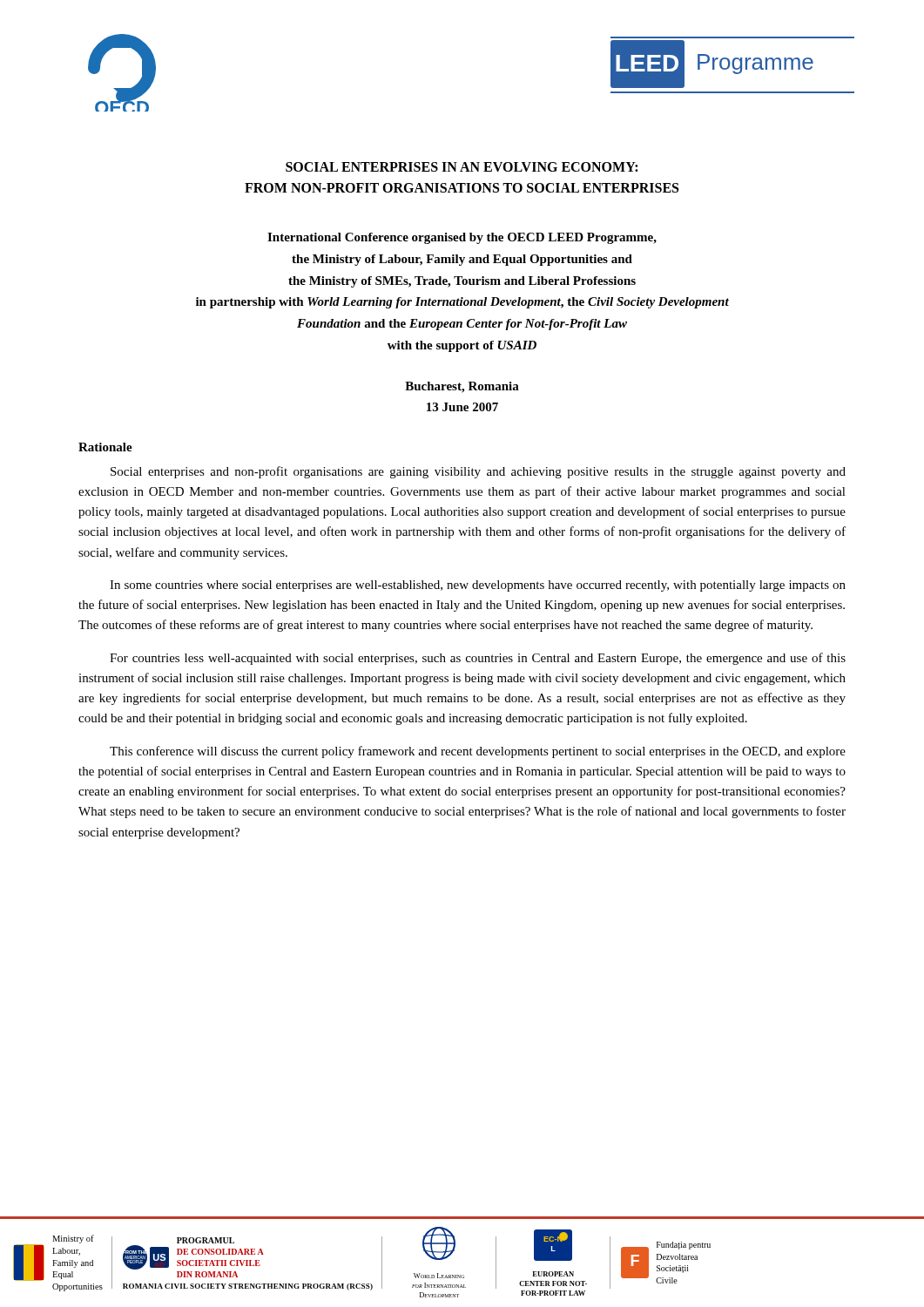
Task: Locate the title with the text "SOCIAL ENTERPRISES IN AN EVOLVING ECONOMY: FROM"
Action: [462, 177]
